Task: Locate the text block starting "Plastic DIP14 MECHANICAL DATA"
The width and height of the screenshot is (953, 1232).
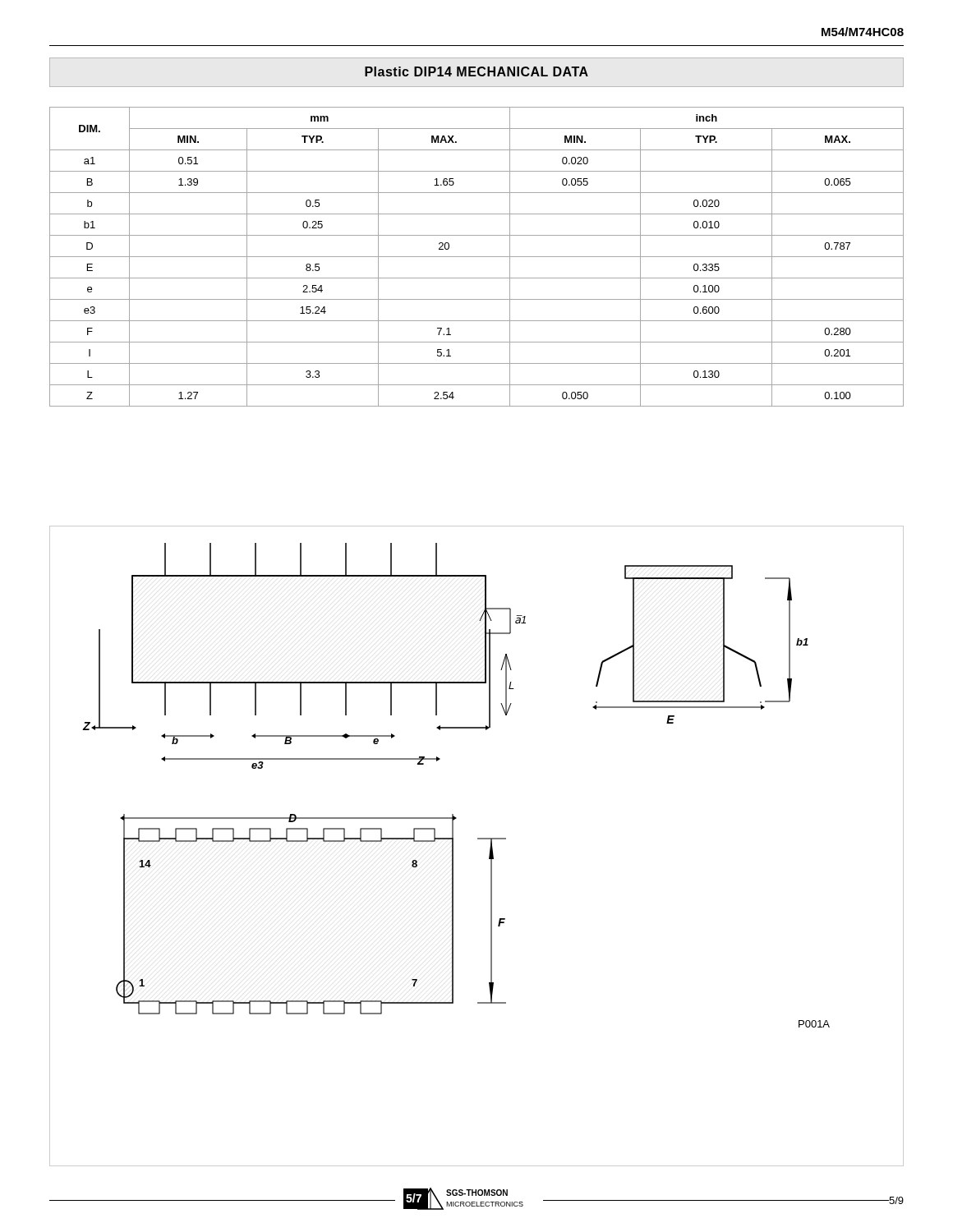Action: click(476, 72)
